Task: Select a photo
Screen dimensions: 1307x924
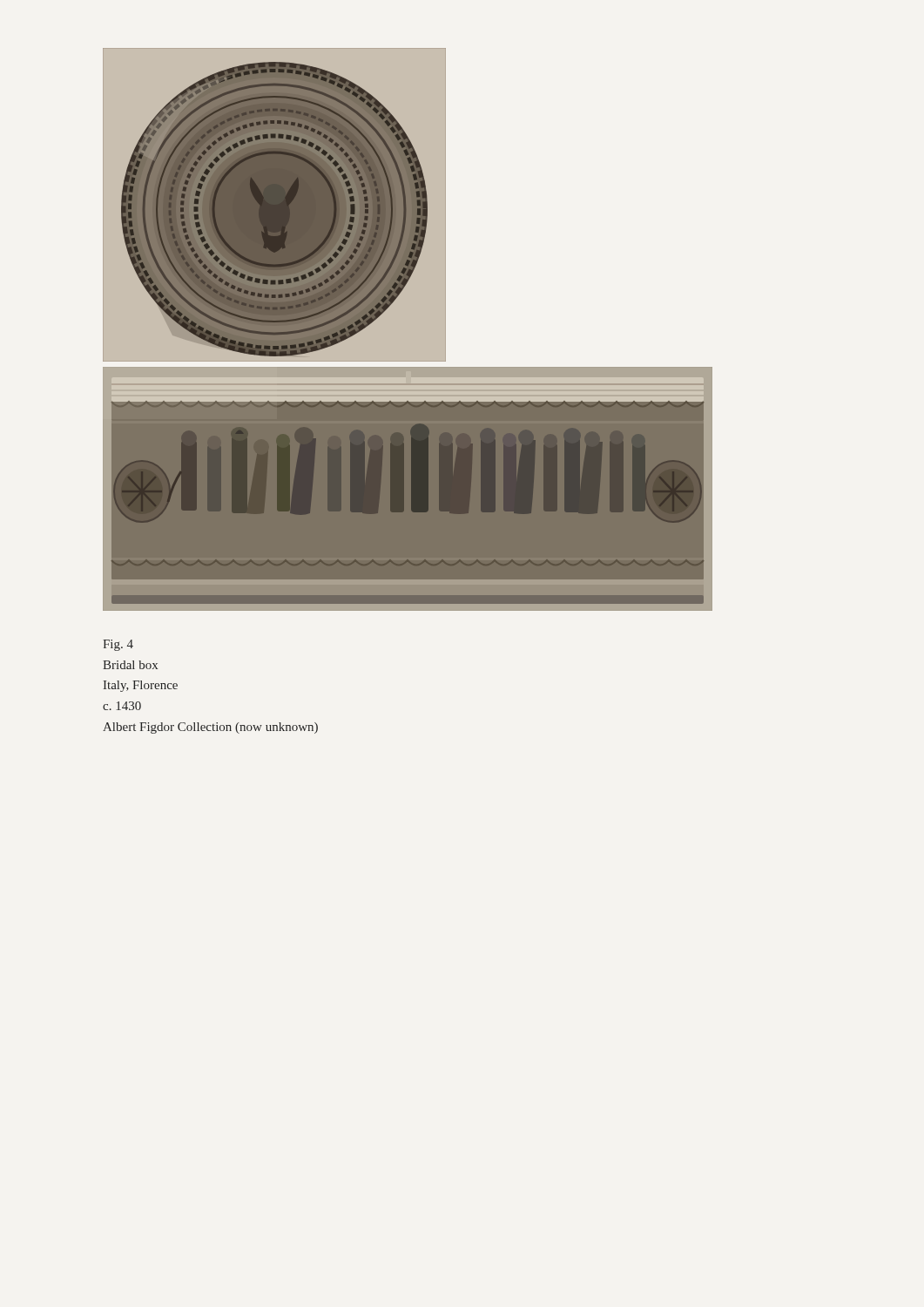Action: (408, 329)
